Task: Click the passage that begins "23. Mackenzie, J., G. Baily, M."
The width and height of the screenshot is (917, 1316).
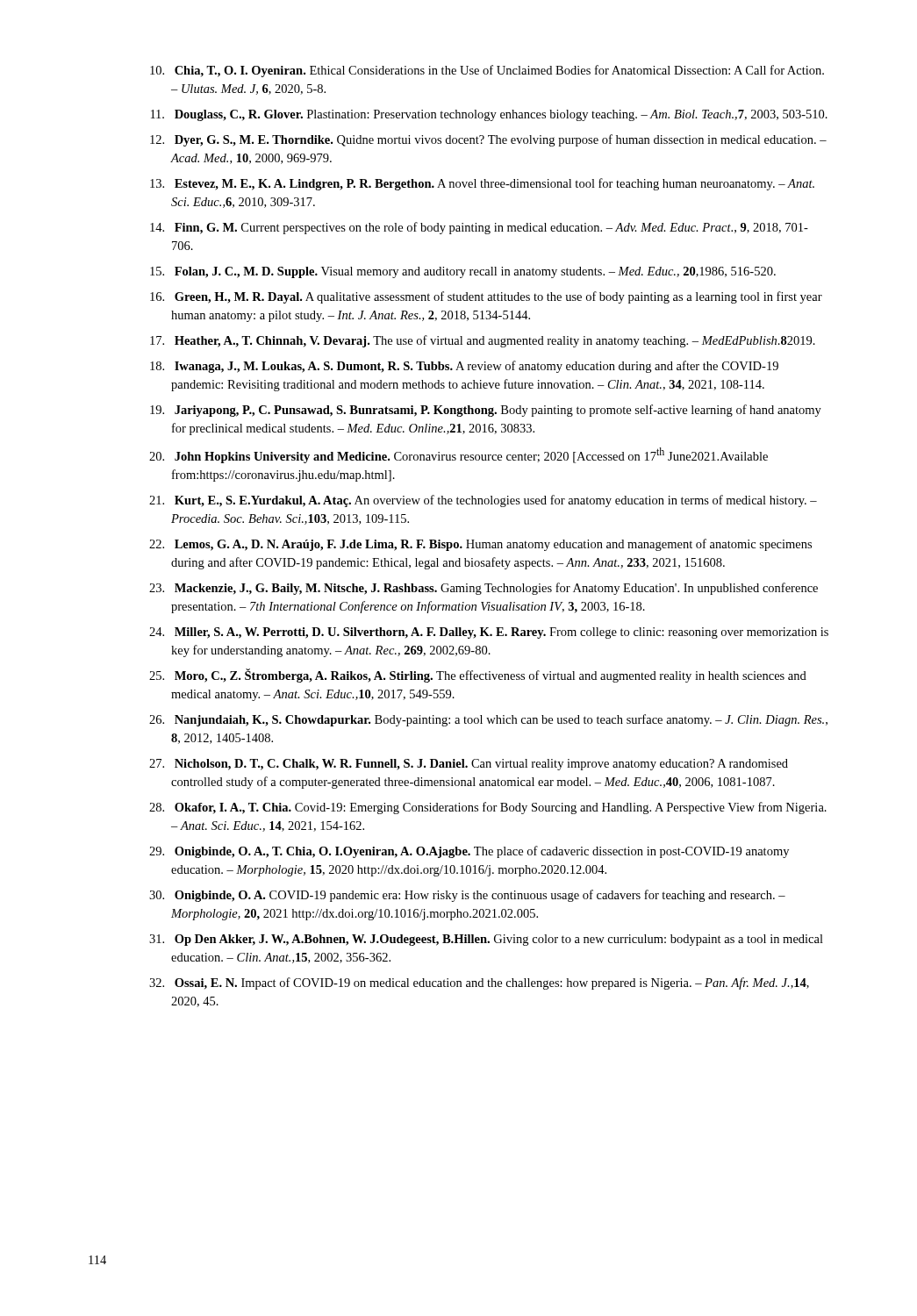Action: 479,596
